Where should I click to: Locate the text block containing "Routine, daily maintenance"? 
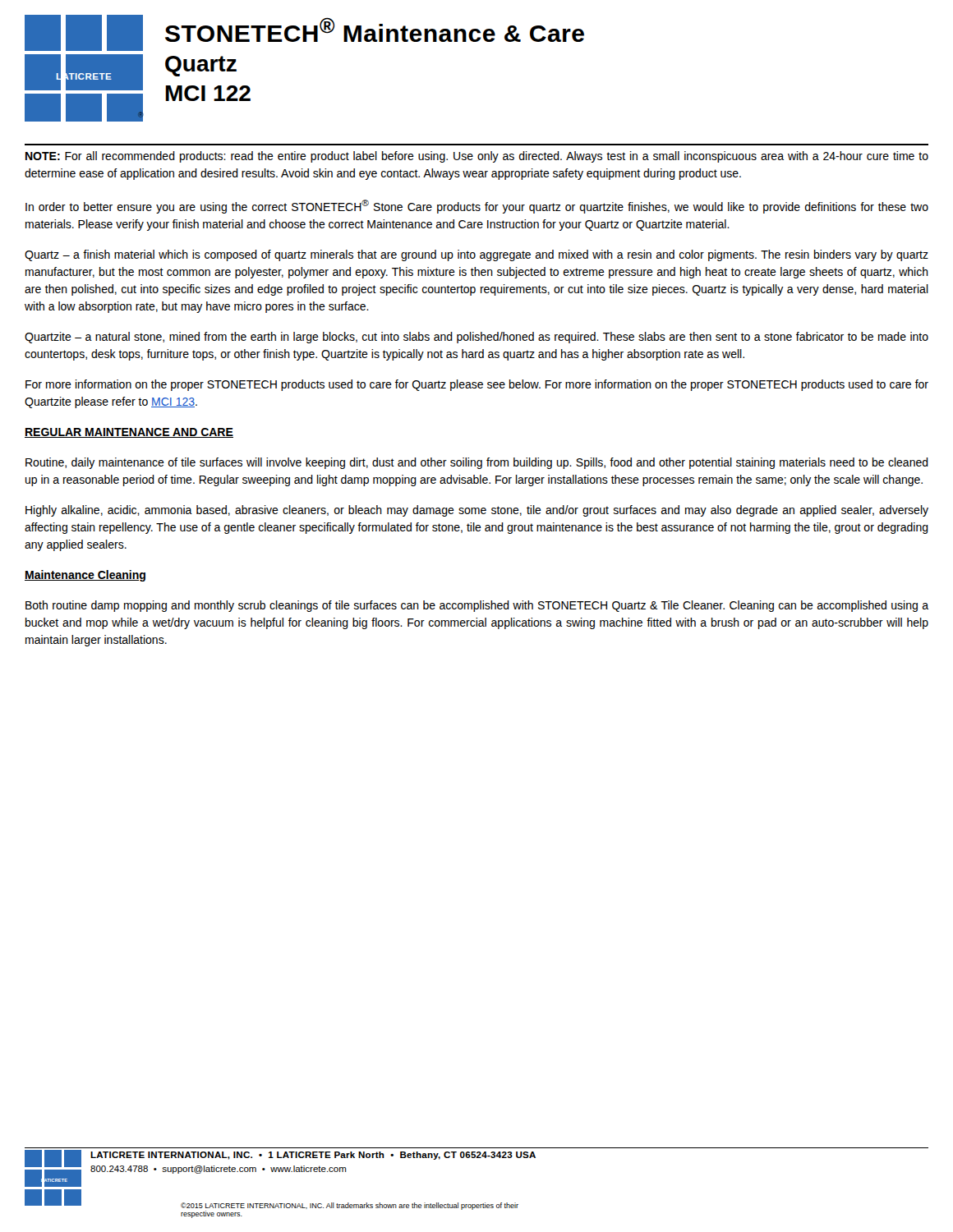(x=476, y=471)
